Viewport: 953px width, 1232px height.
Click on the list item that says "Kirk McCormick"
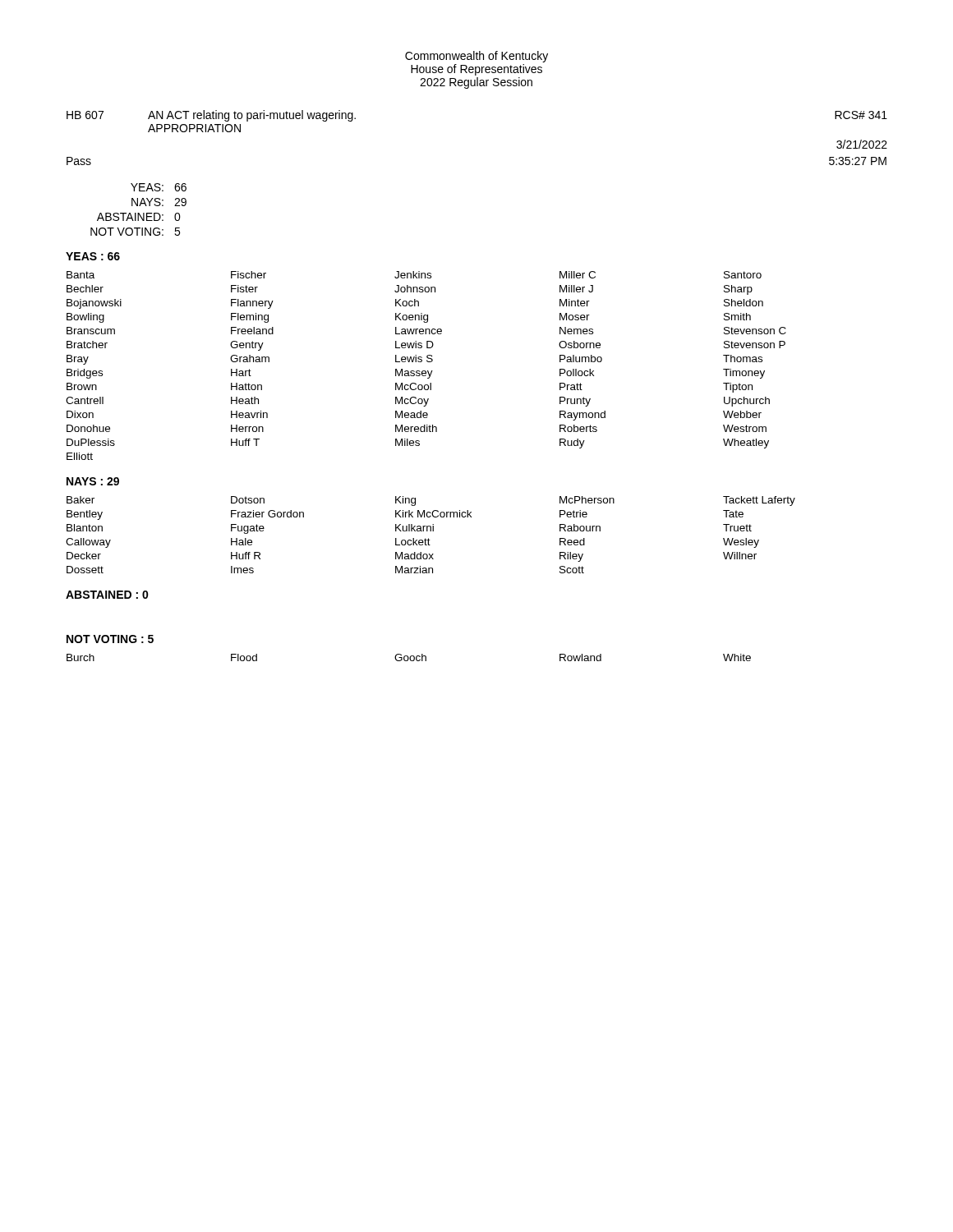tap(433, 514)
